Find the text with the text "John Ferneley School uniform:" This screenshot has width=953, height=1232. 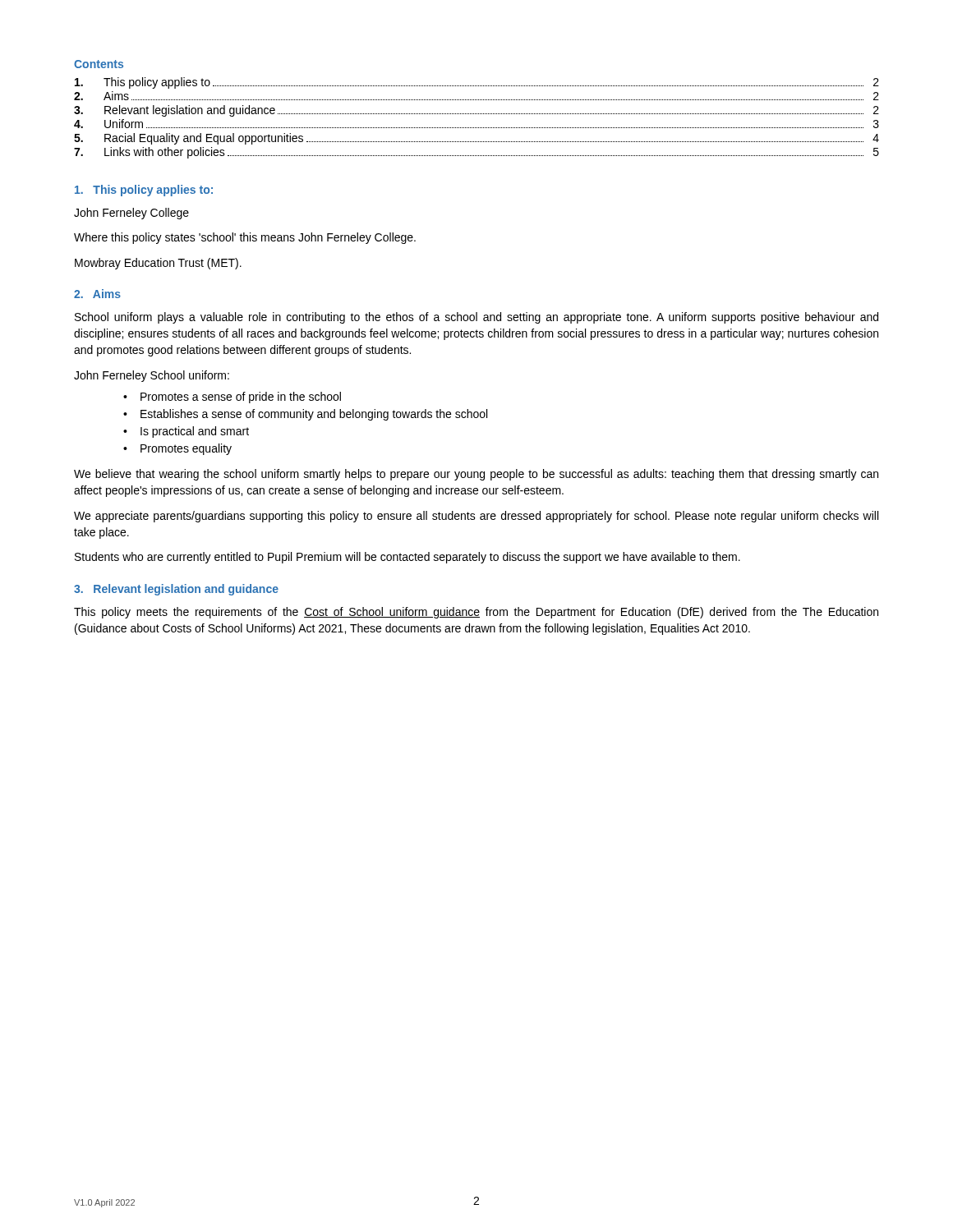pos(152,375)
